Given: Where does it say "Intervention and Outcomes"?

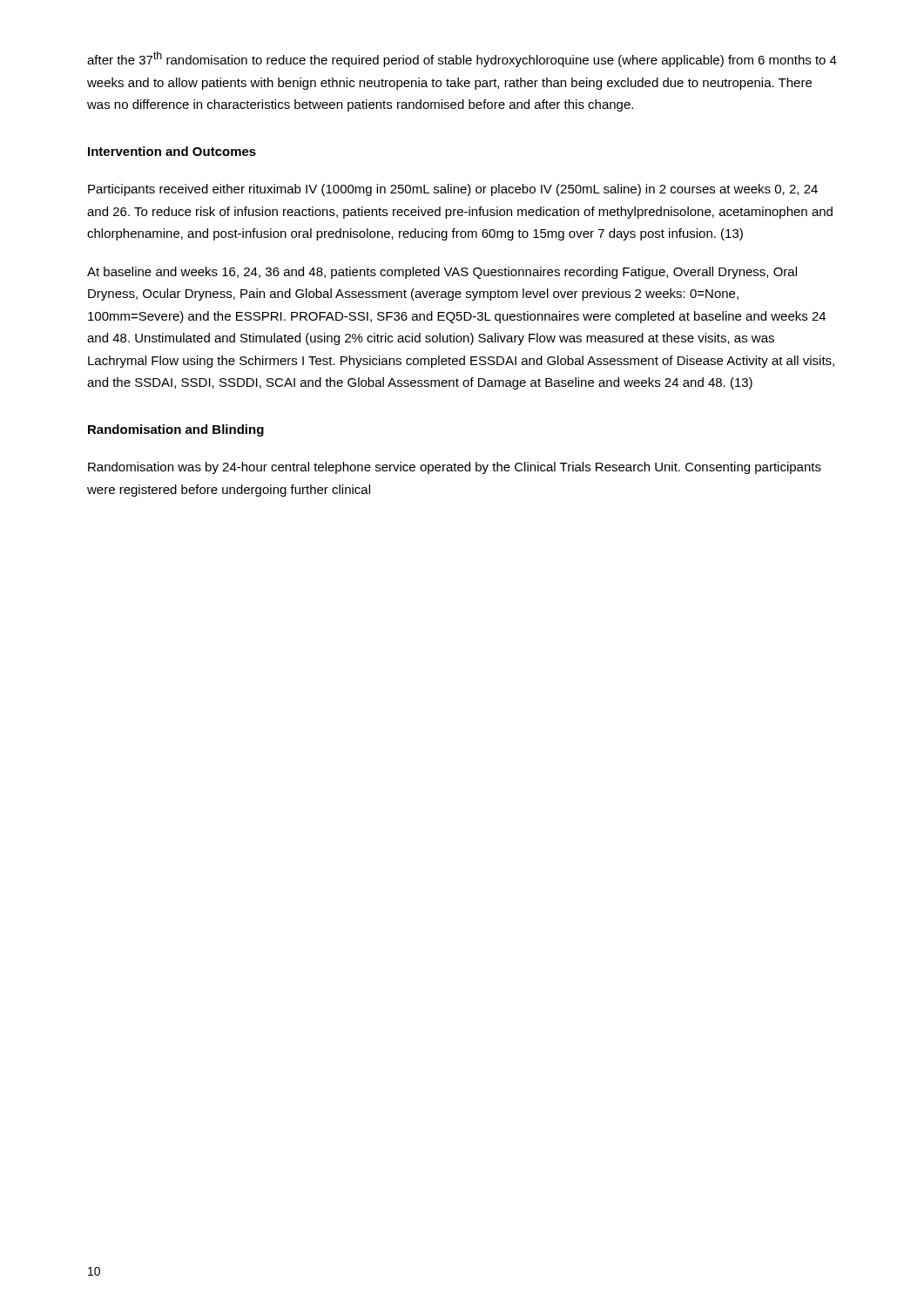Looking at the screenshot, I should pyautogui.click(x=172, y=151).
